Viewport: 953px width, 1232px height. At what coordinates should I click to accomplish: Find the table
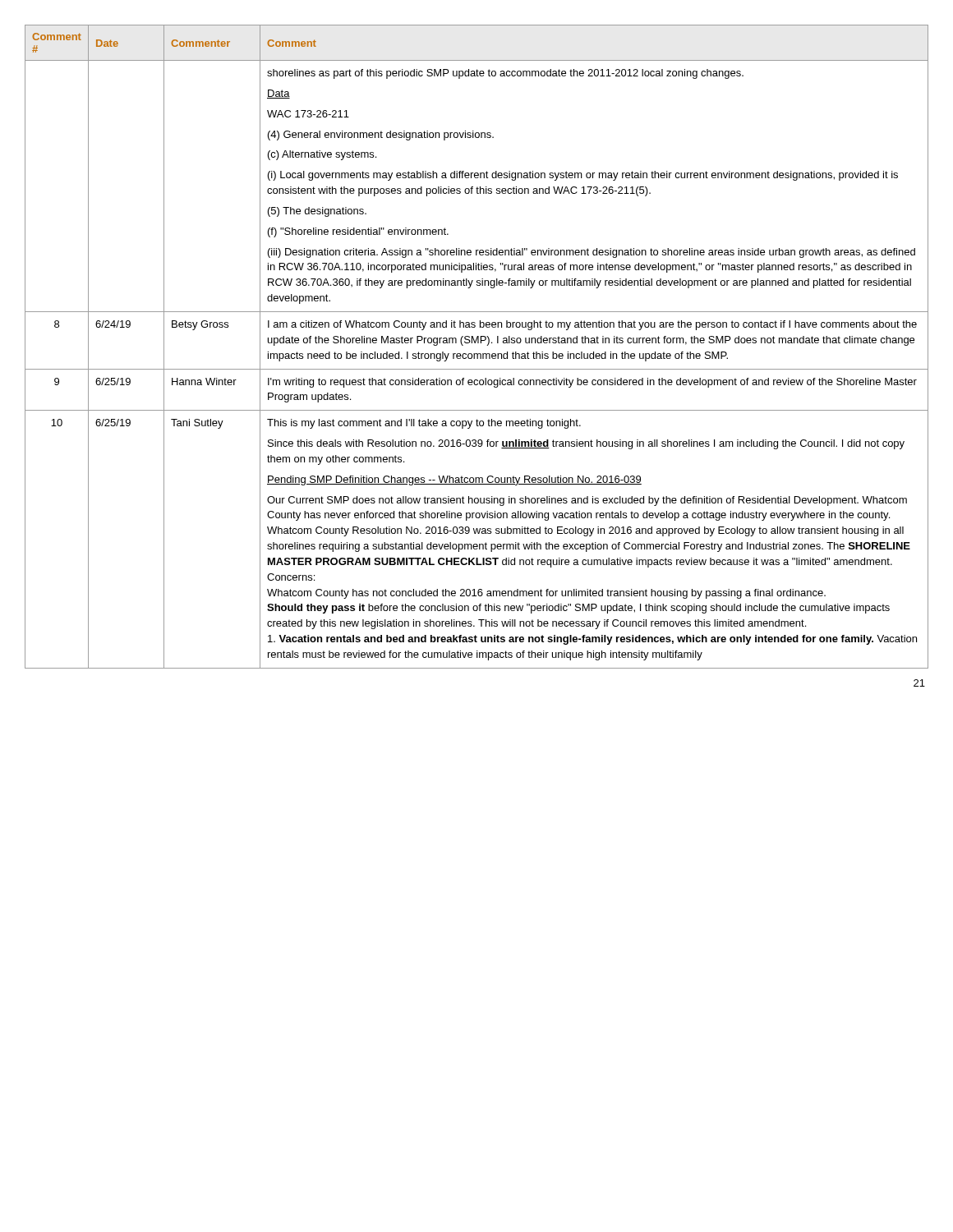(476, 347)
